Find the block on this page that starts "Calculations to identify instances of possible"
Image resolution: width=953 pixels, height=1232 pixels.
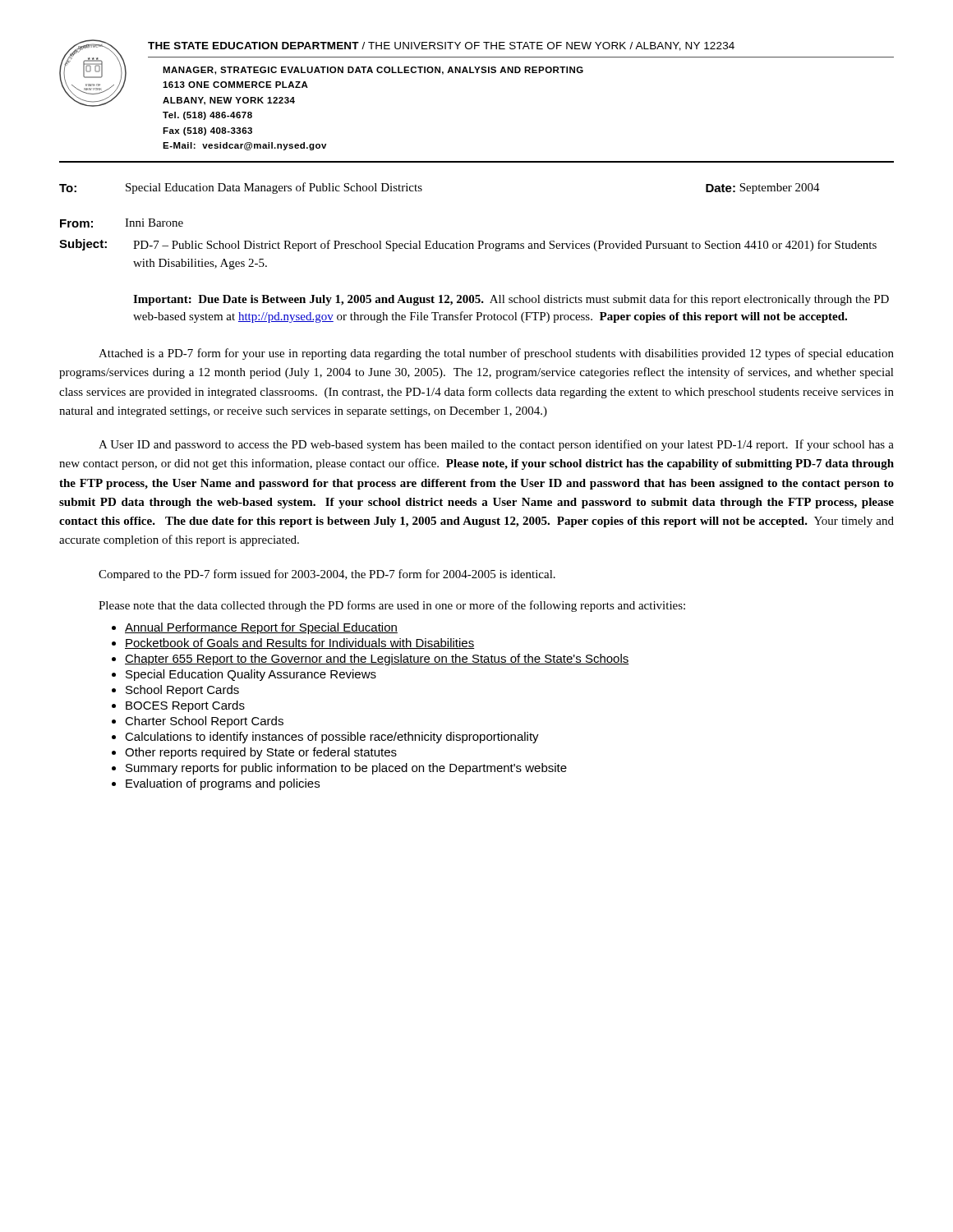[332, 737]
